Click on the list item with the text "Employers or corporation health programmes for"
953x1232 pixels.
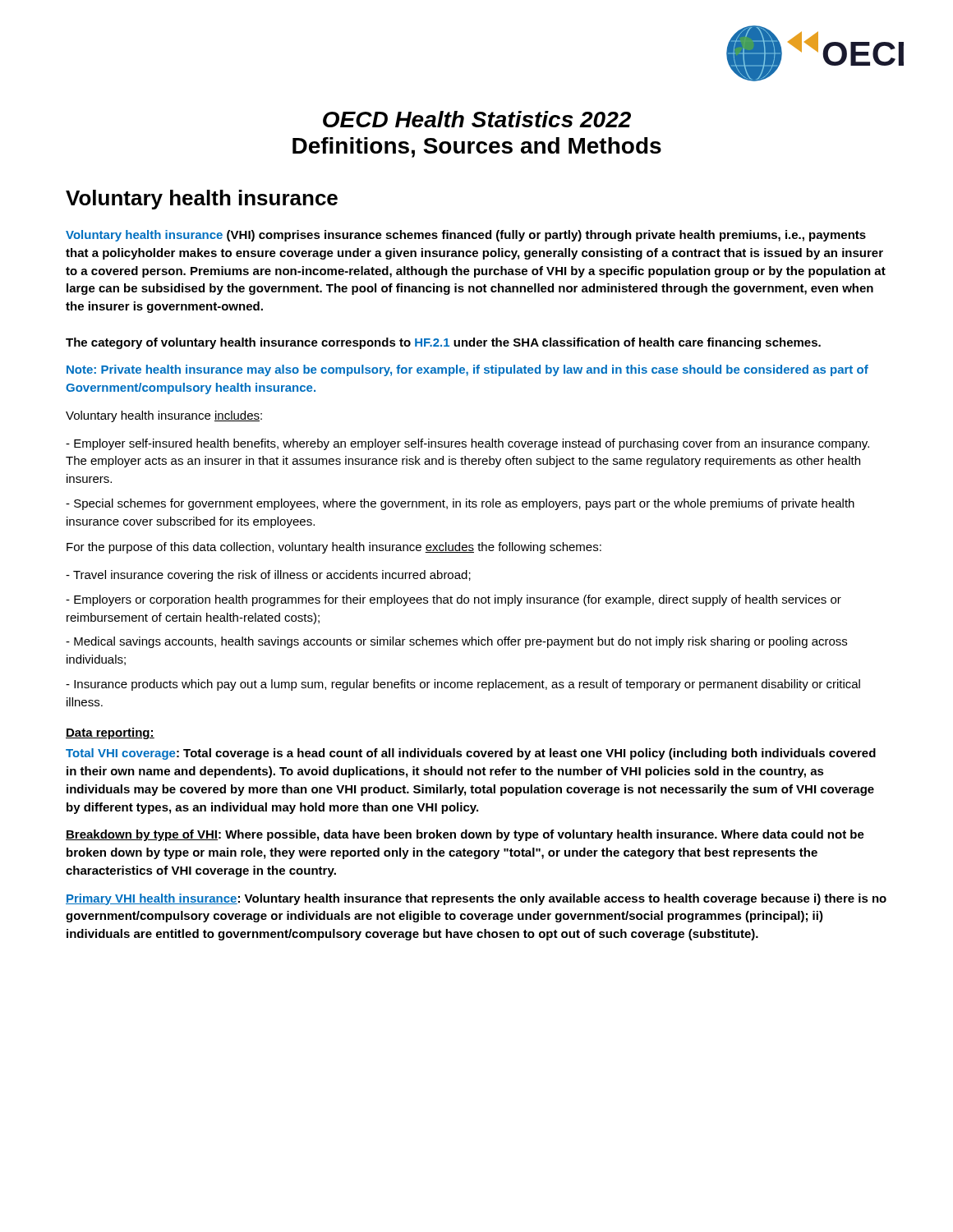pos(453,608)
